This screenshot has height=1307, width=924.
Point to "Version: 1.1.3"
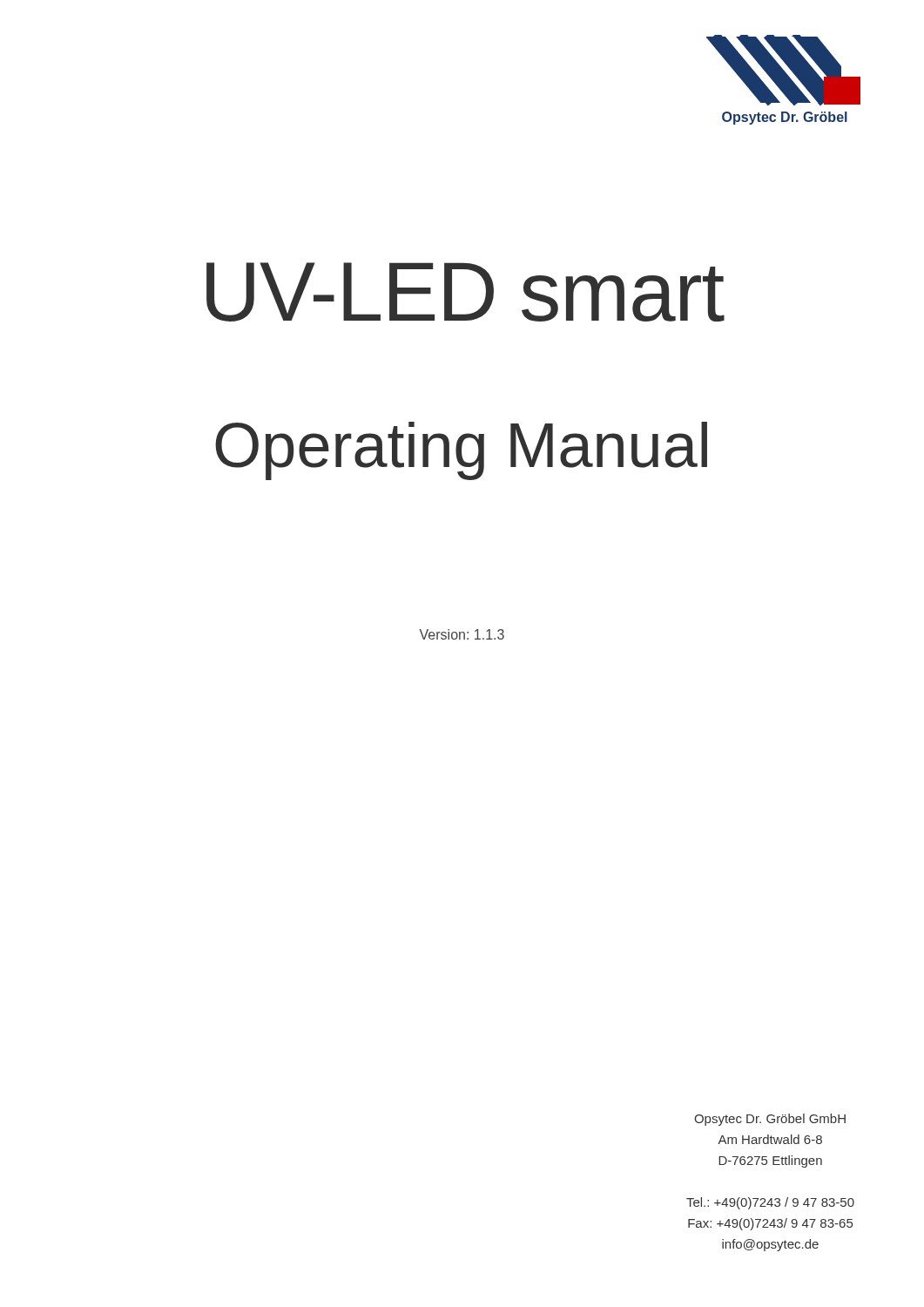tap(462, 635)
